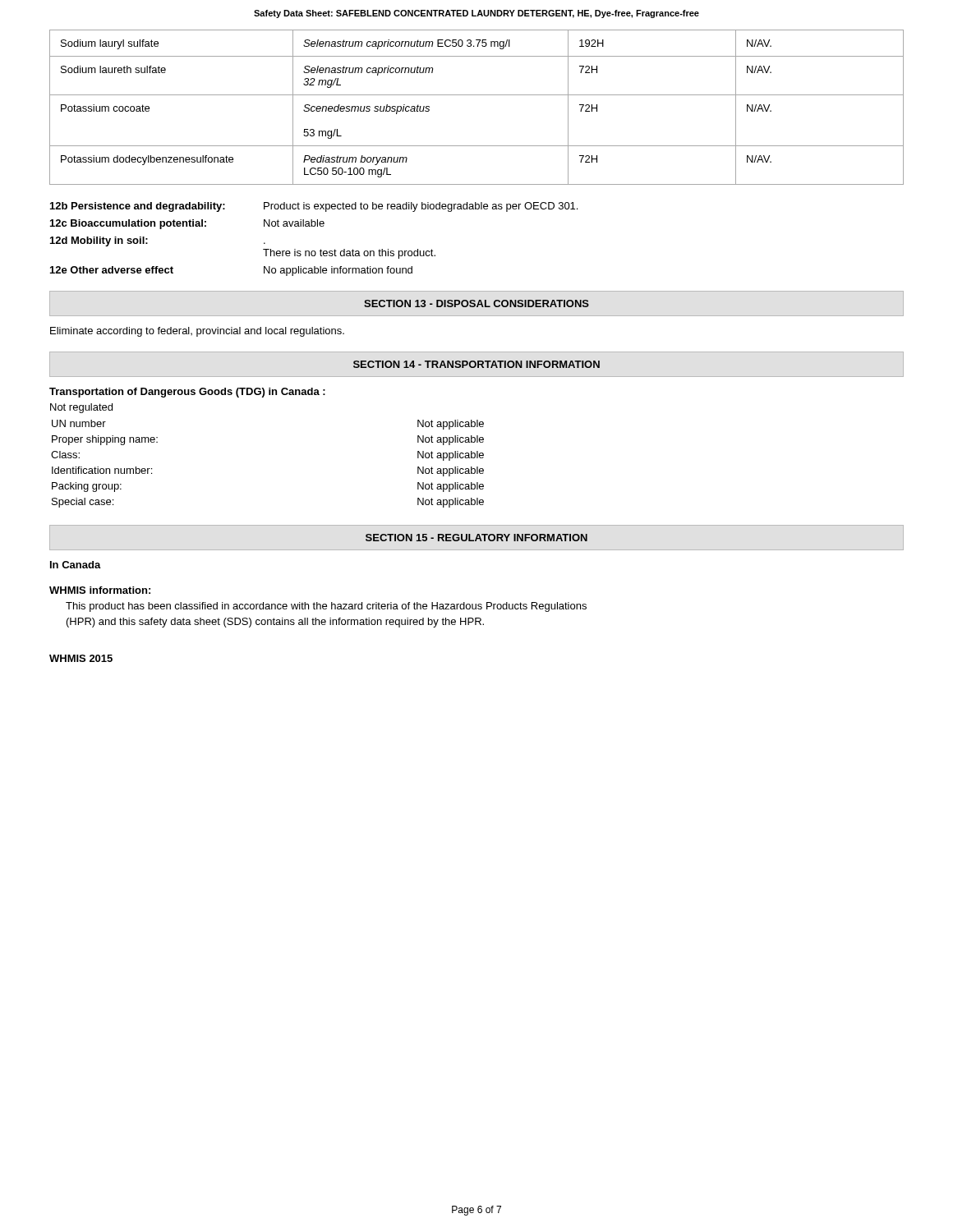Select the text that says "In Canada"
The width and height of the screenshot is (953, 1232).
[x=75, y=565]
